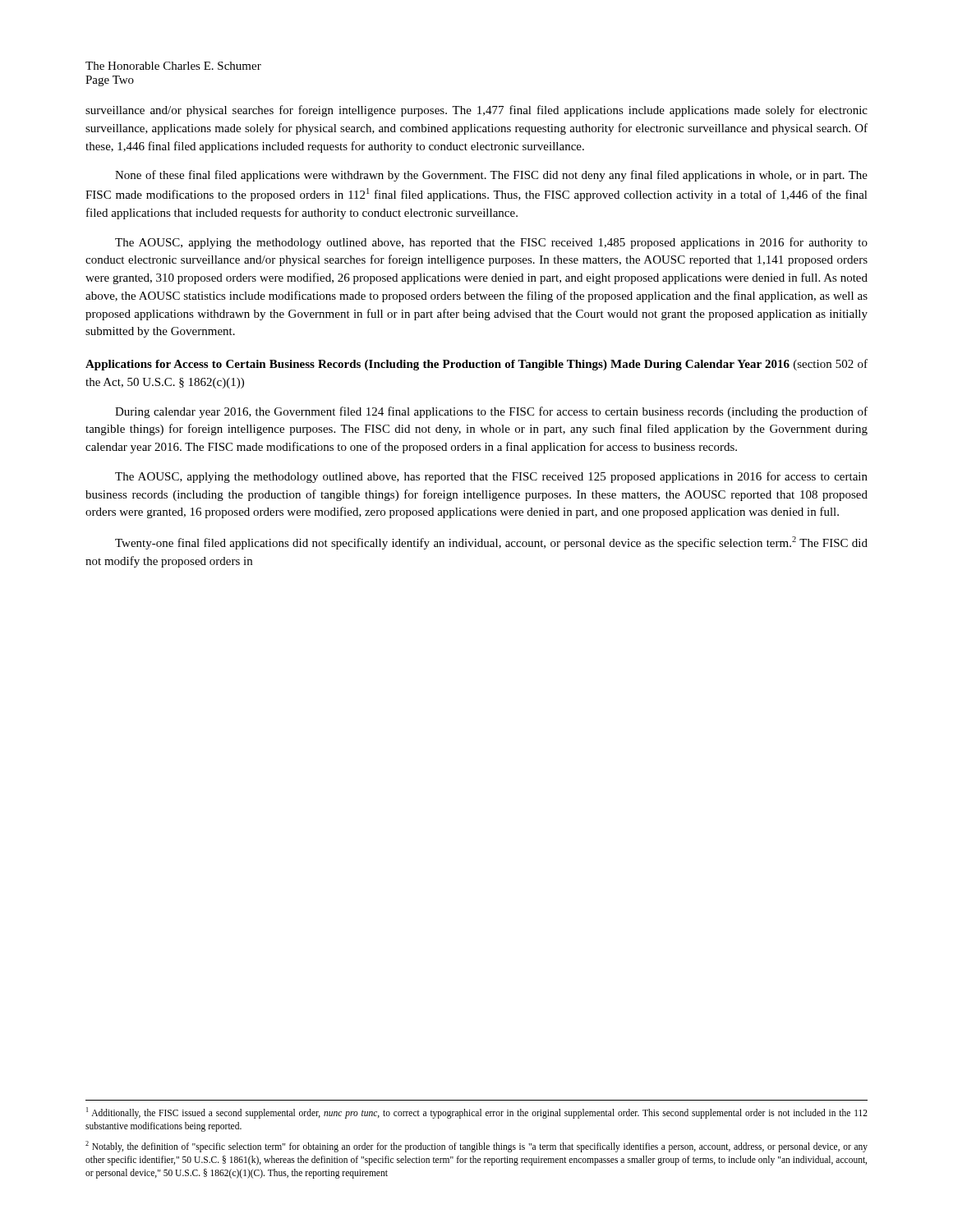Select the text block that reads "Twenty-one final filed applications did not specifically"
Image resolution: width=953 pixels, height=1232 pixels.
coord(476,551)
